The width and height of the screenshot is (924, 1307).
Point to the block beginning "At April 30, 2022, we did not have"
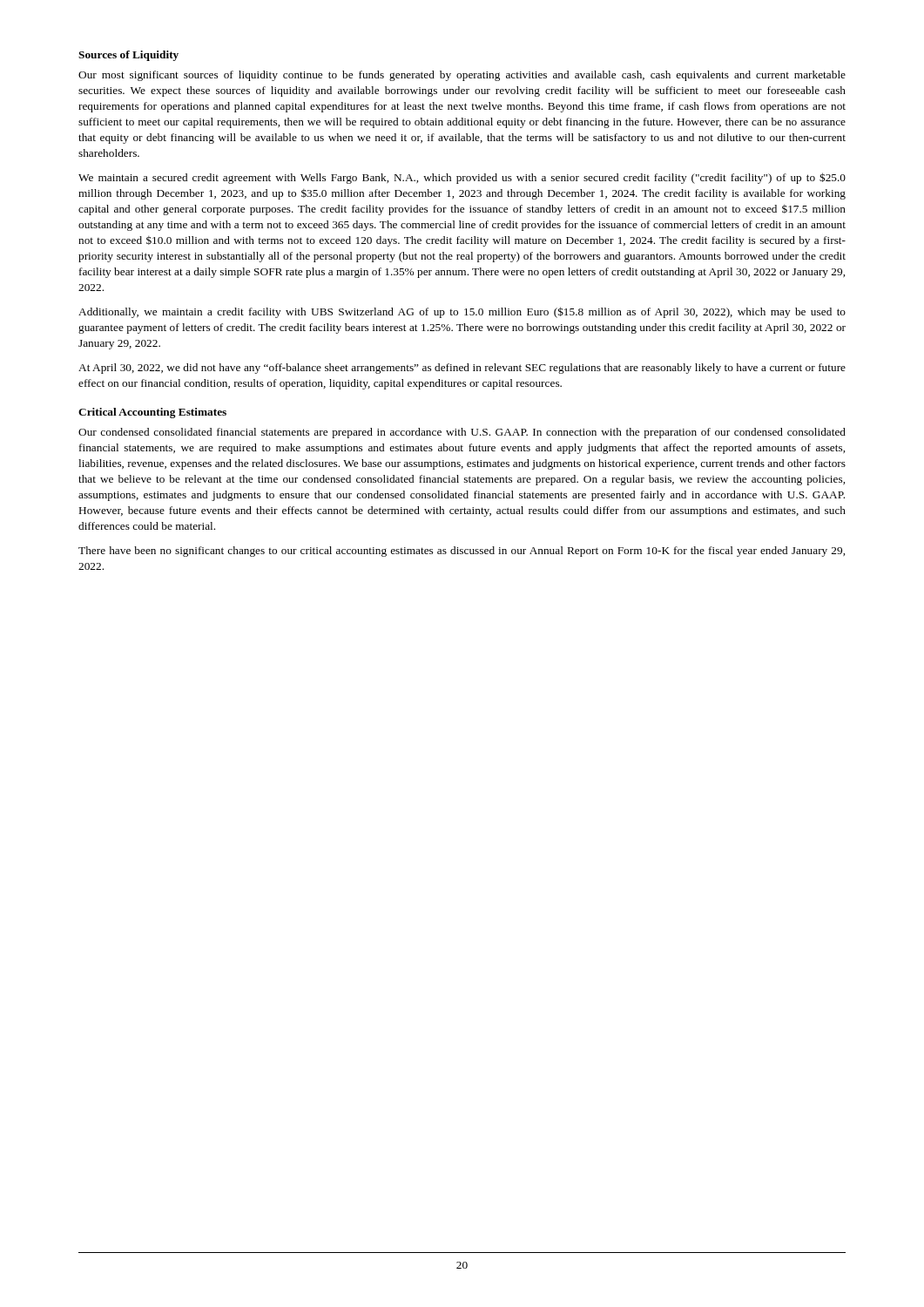point(462,375)
